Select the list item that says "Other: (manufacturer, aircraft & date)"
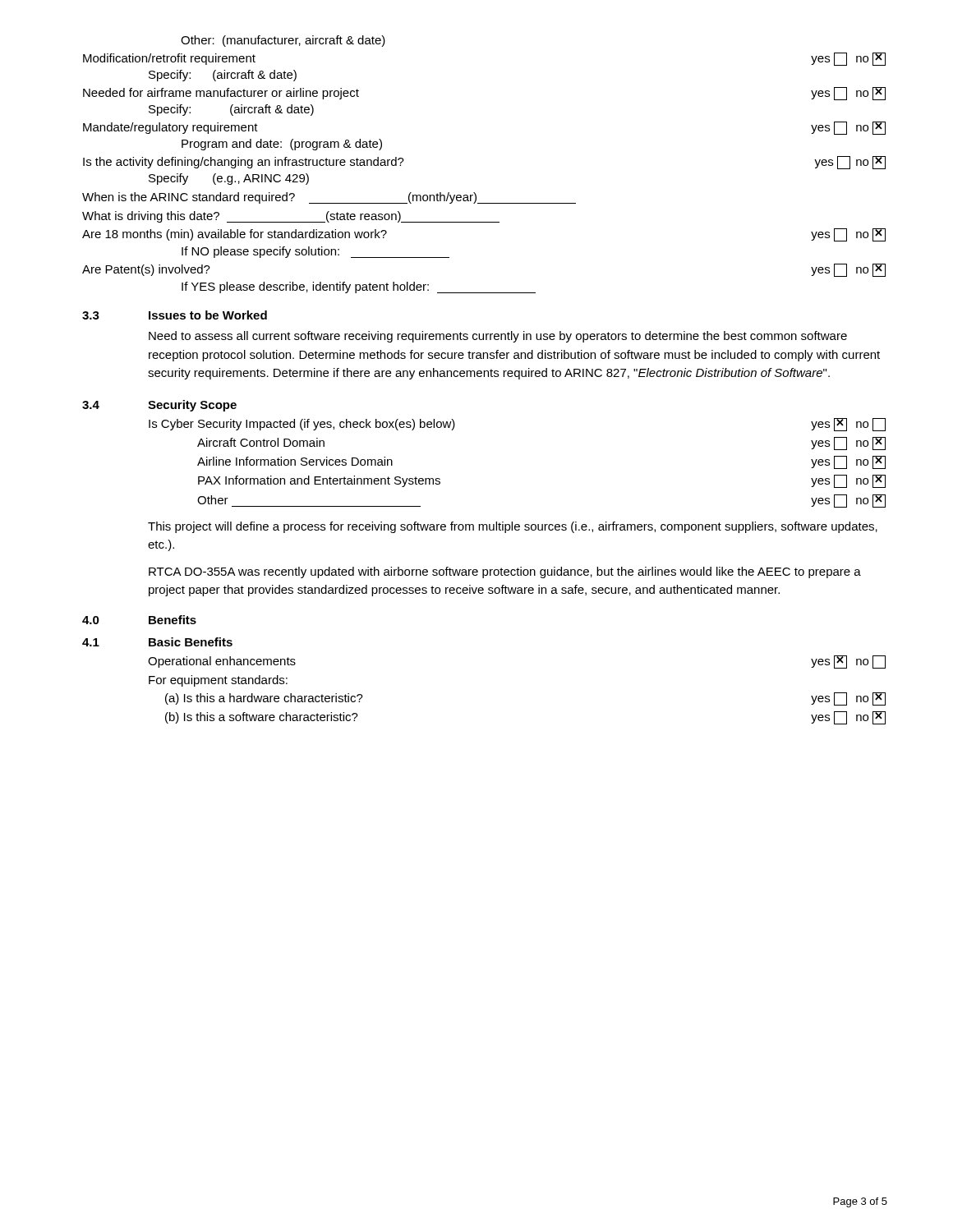 [283, 41]
